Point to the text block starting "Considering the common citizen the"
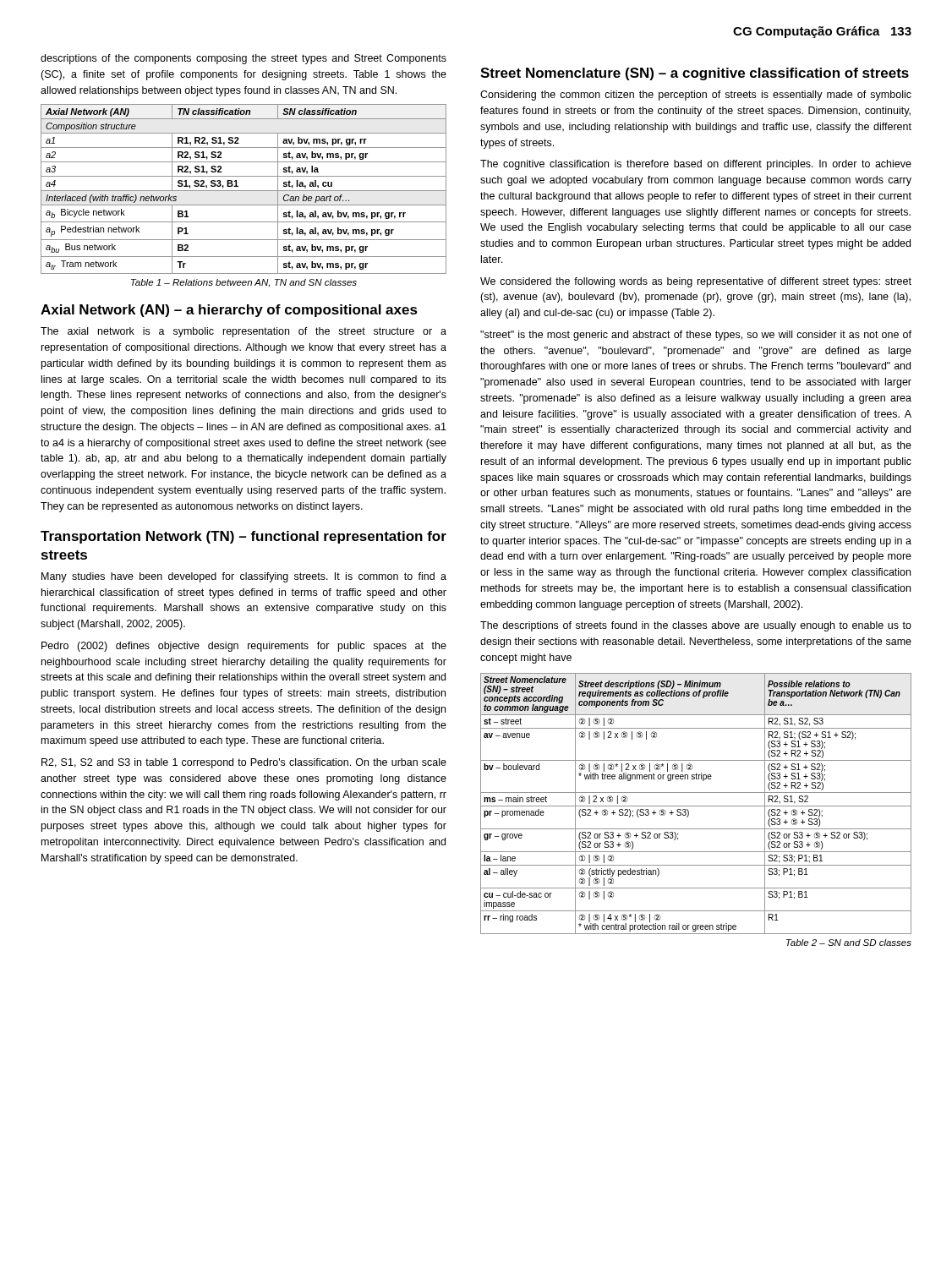952x1268 pixels. (x=696, y=119)
